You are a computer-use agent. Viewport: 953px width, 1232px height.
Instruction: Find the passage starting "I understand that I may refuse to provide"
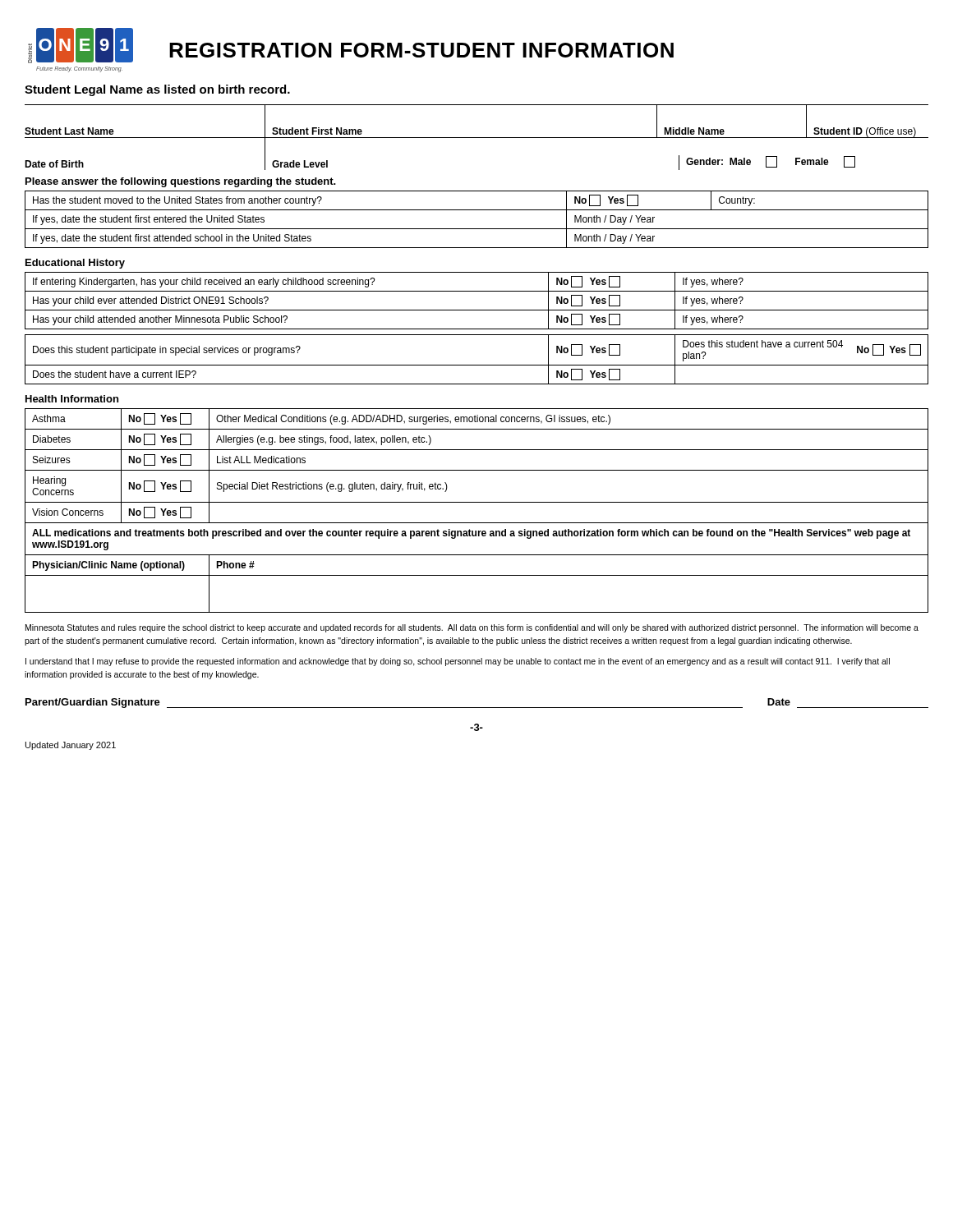click(x=457, y=667)
